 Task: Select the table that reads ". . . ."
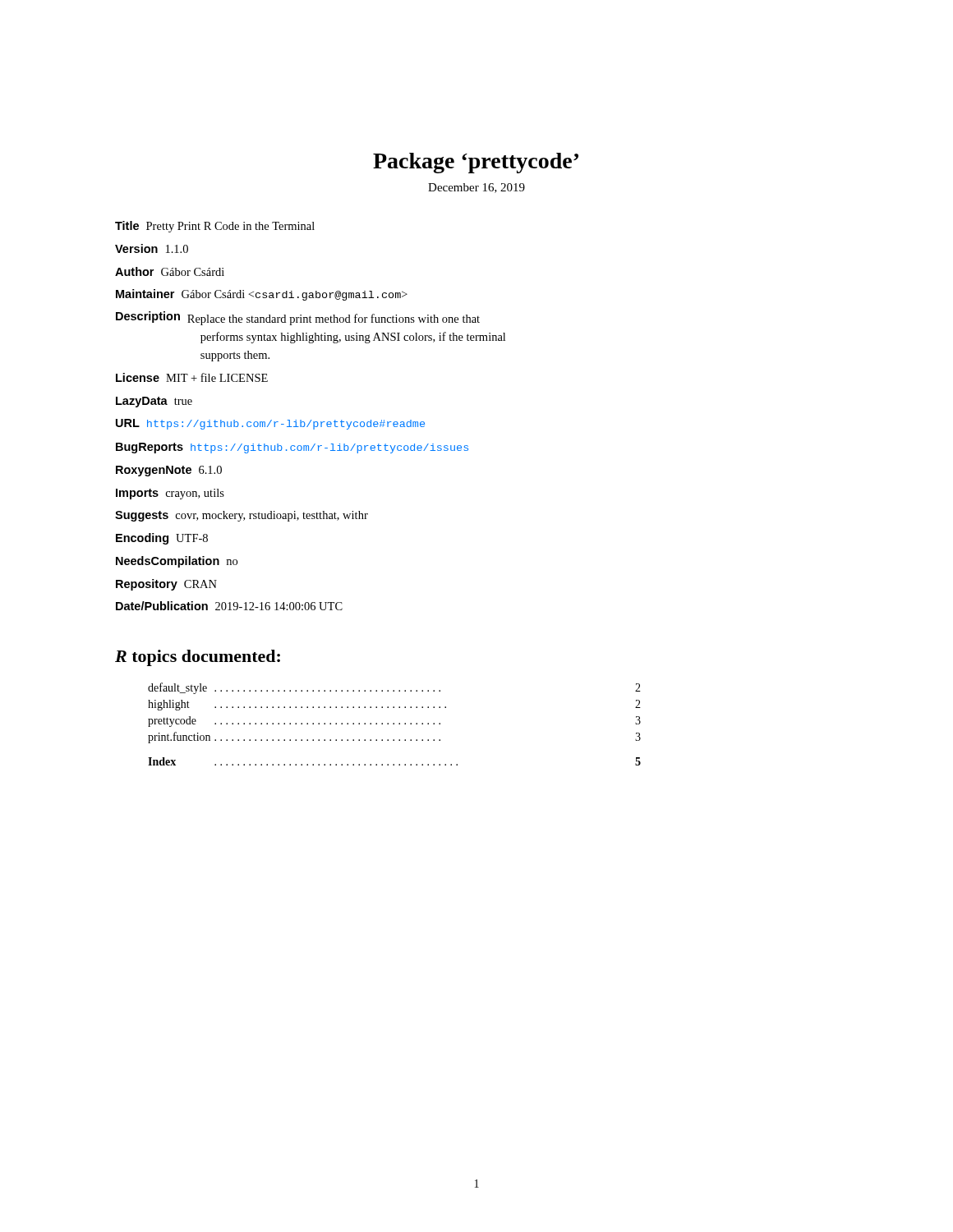point(493,725)
